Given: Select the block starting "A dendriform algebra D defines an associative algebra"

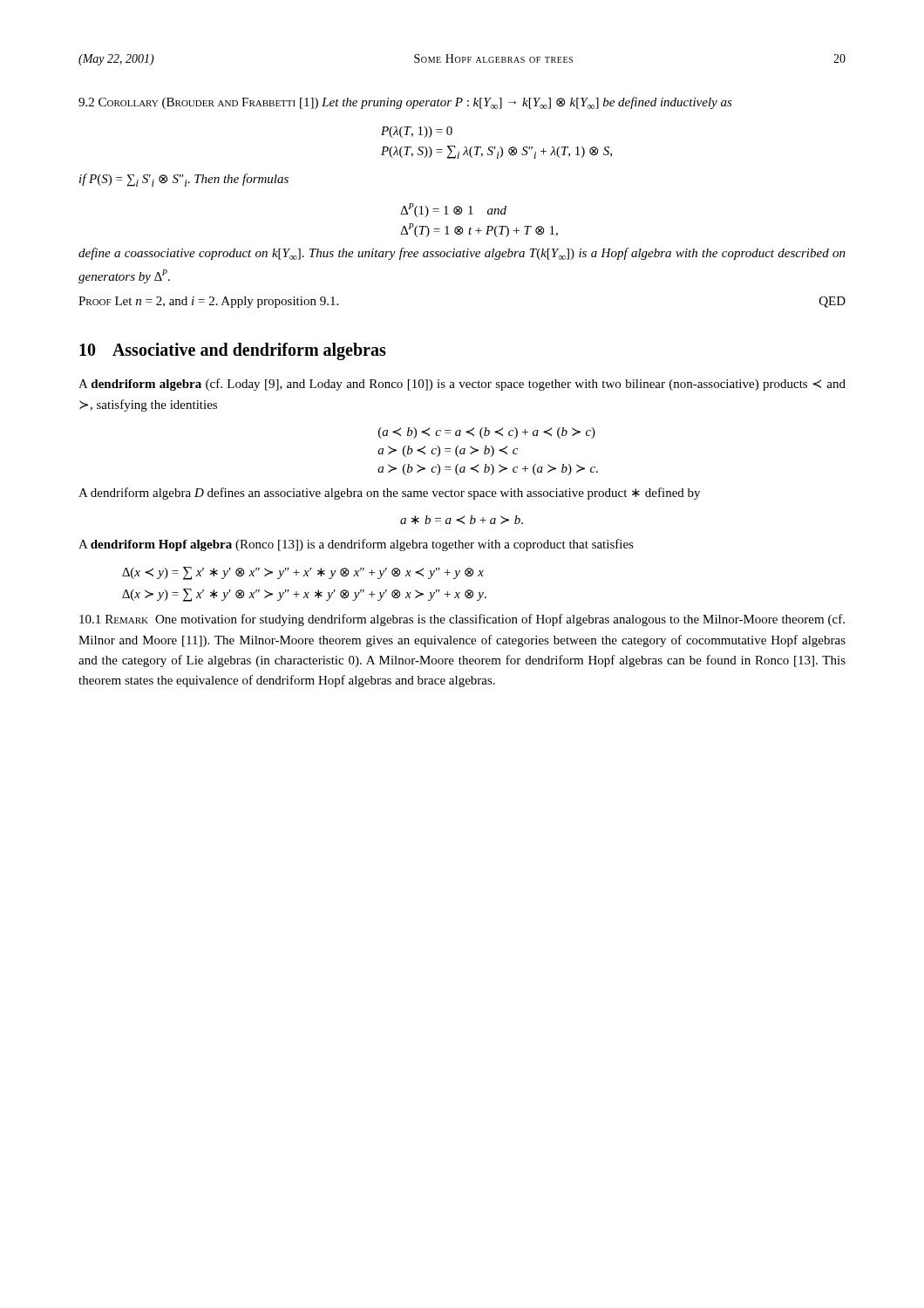Looking at the screenshot, I should [x=389, y=493].
